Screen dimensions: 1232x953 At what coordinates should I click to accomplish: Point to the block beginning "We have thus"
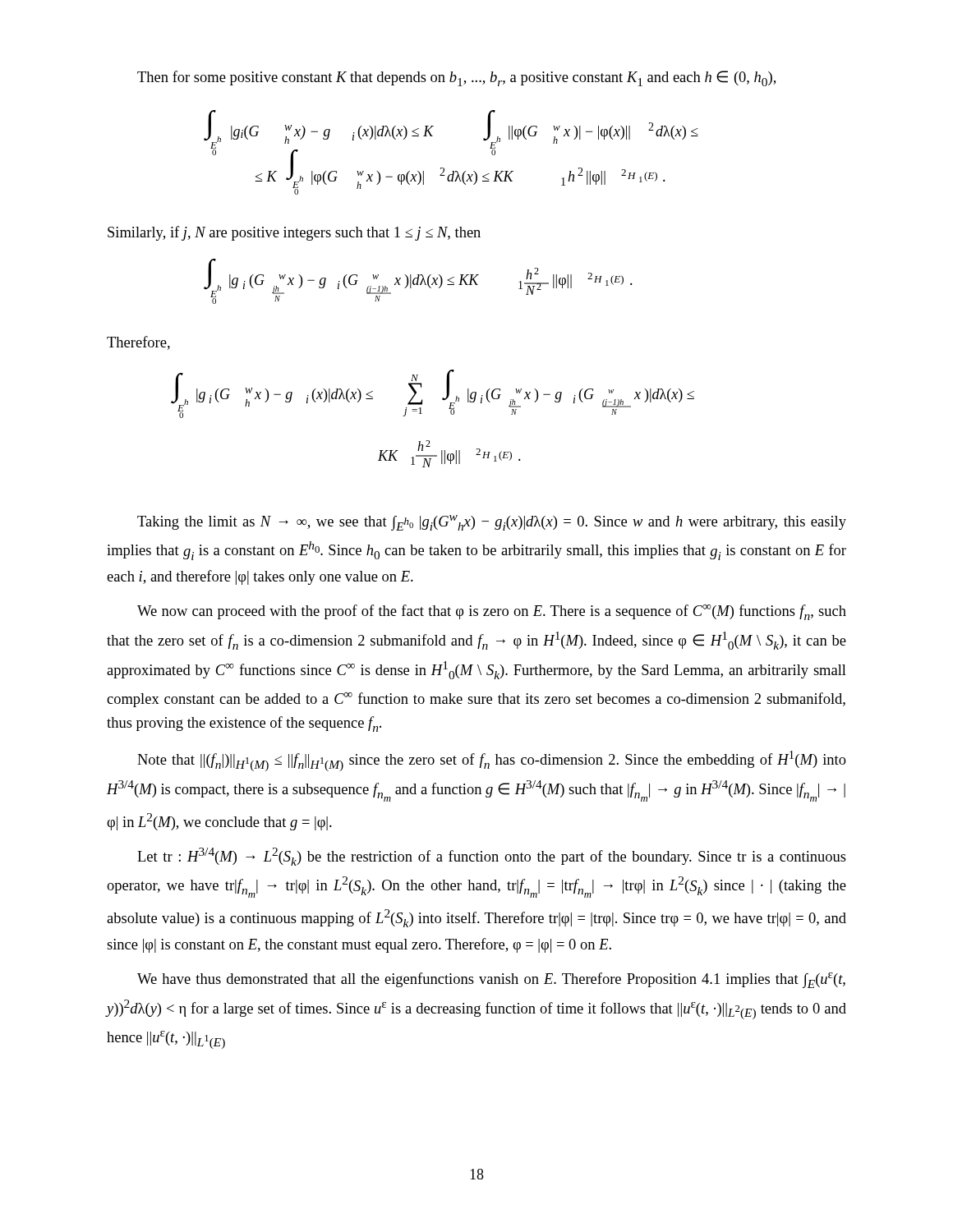pyautogui.click(x=476, y=1008)
